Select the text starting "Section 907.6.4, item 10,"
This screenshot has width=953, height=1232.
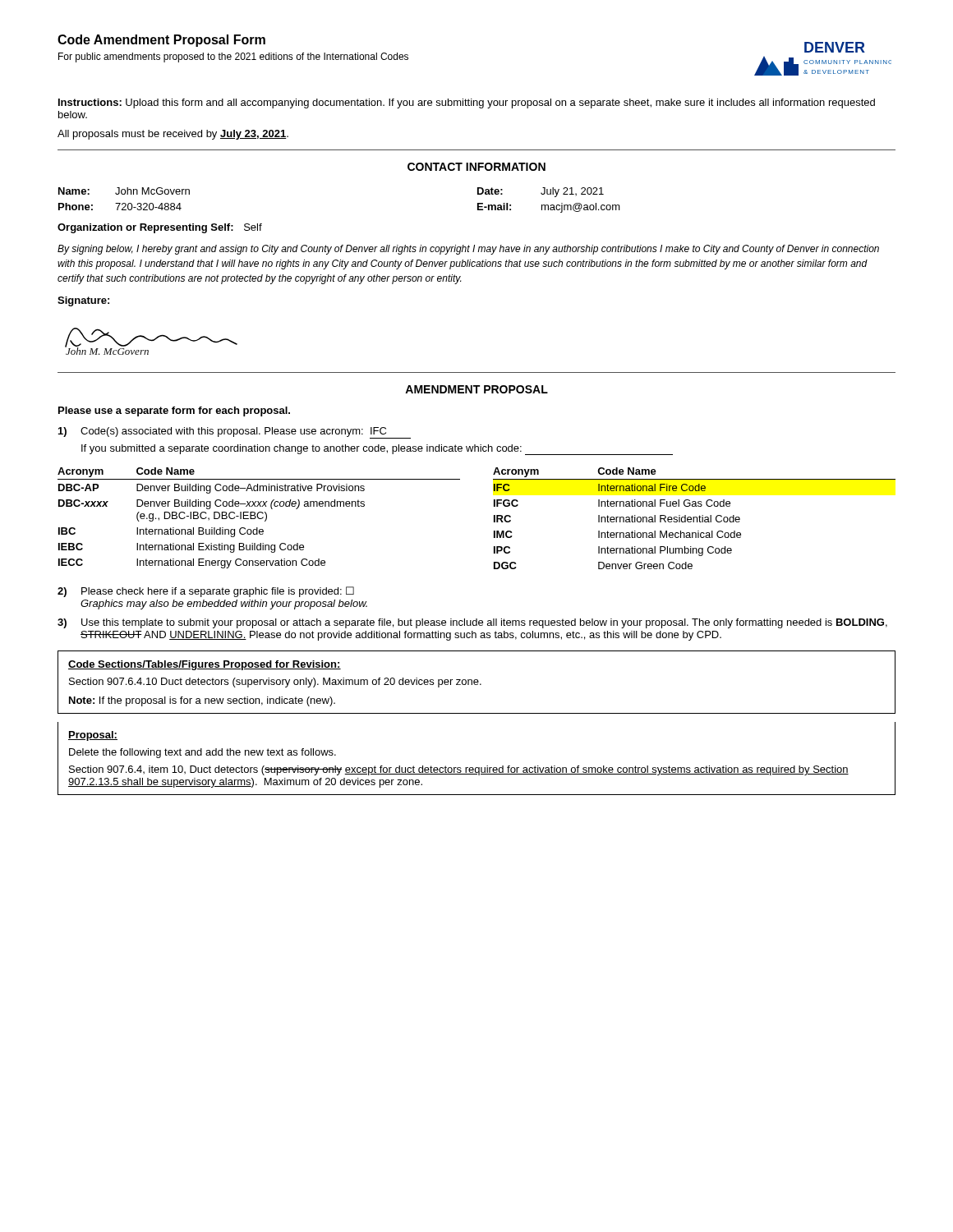tap(458, 775)
